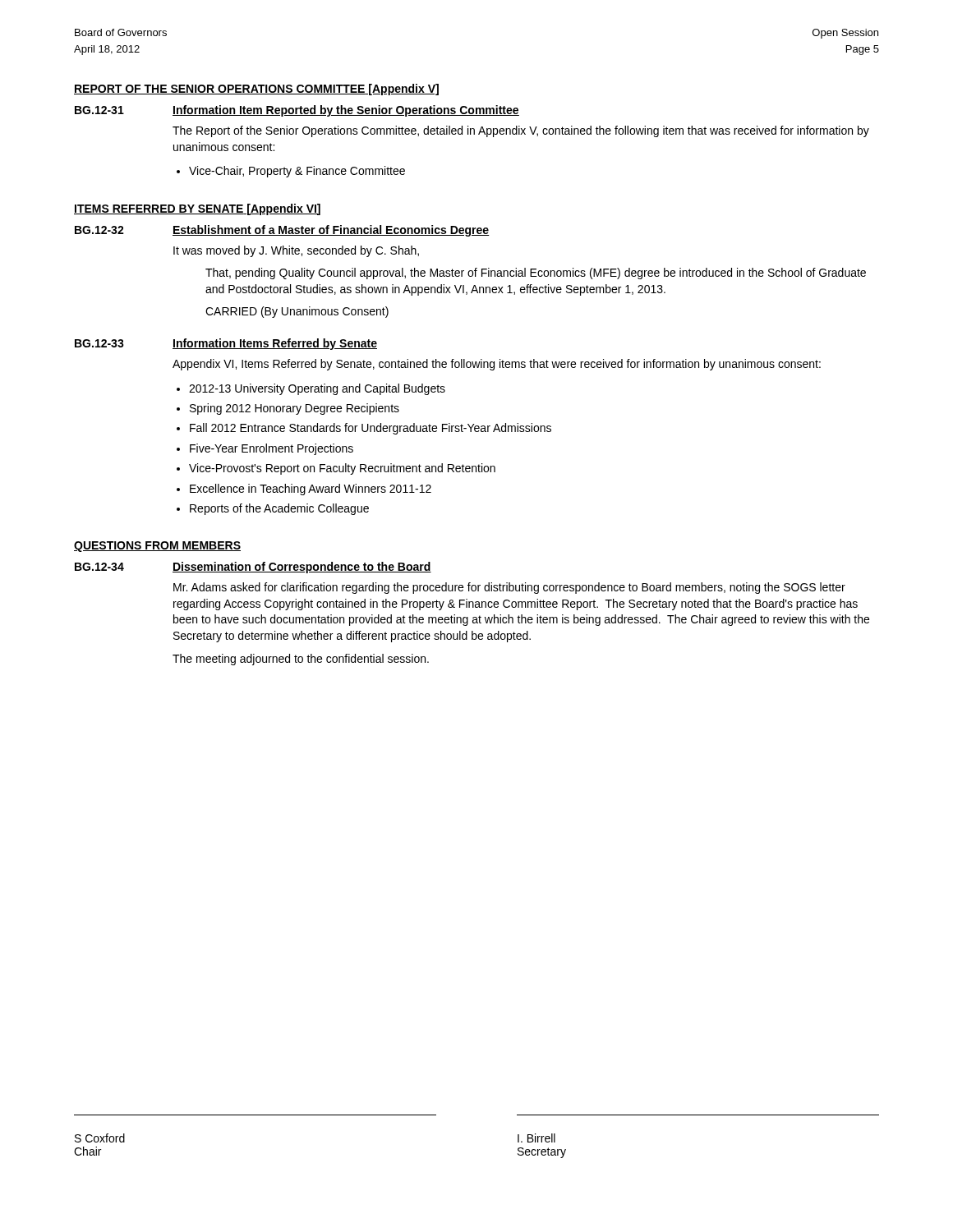Point to "Five-Year Enrolment Projections"
The image size is (953, 1232).
click(x=271, y=448)
